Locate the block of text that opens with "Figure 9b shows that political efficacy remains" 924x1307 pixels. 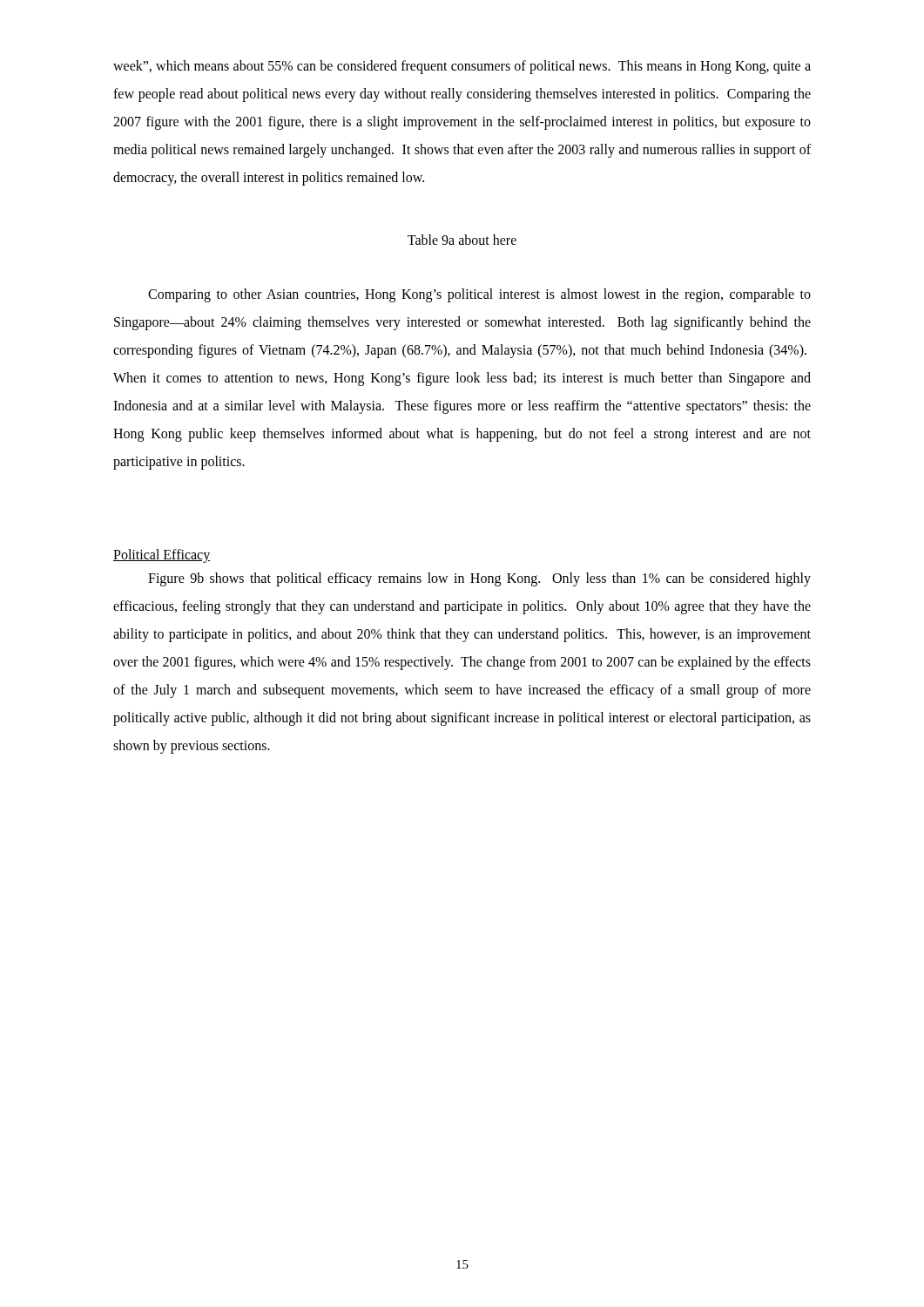point(462,662)
